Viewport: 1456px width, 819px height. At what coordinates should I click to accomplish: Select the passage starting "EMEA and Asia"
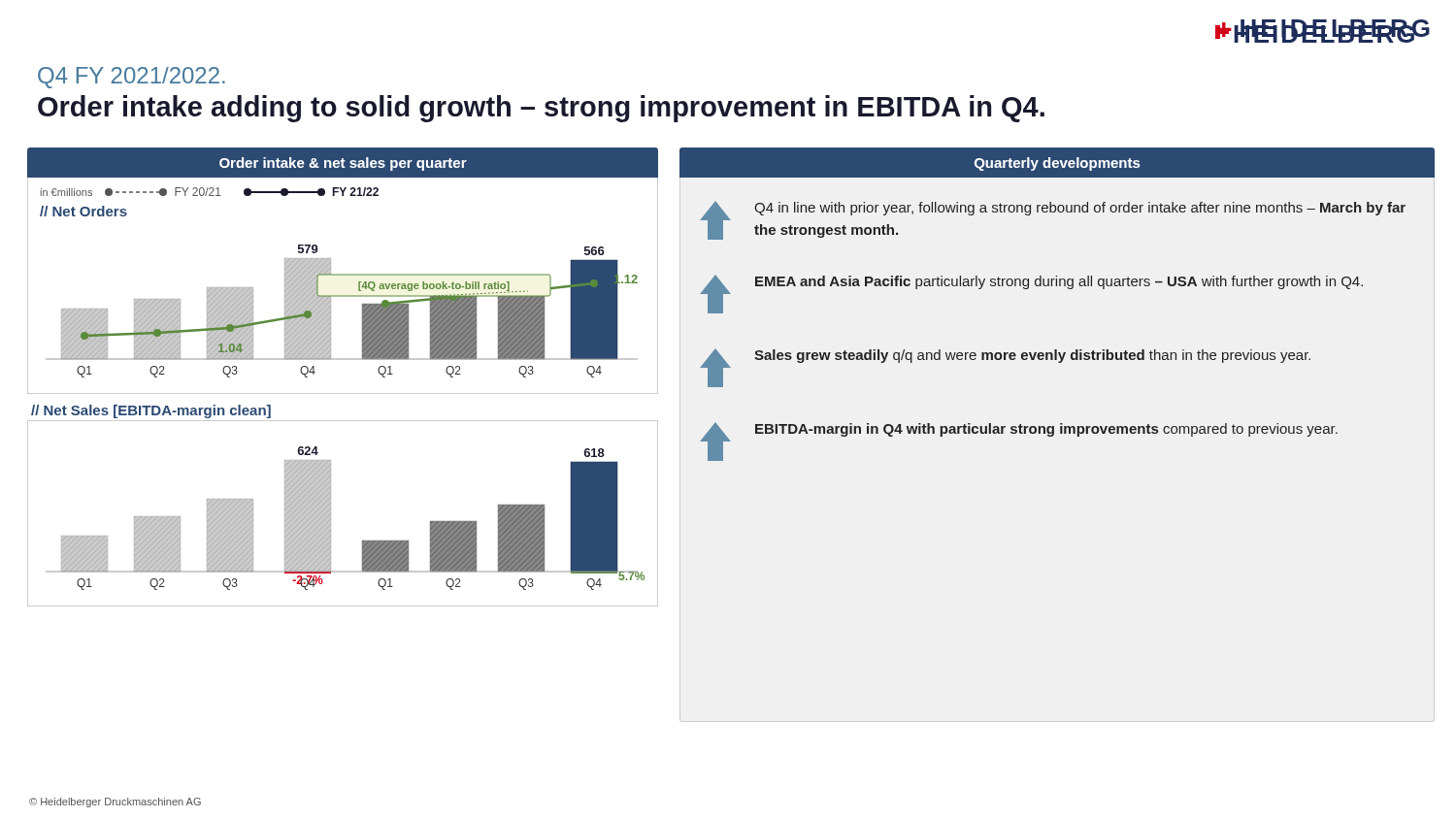1031,295
